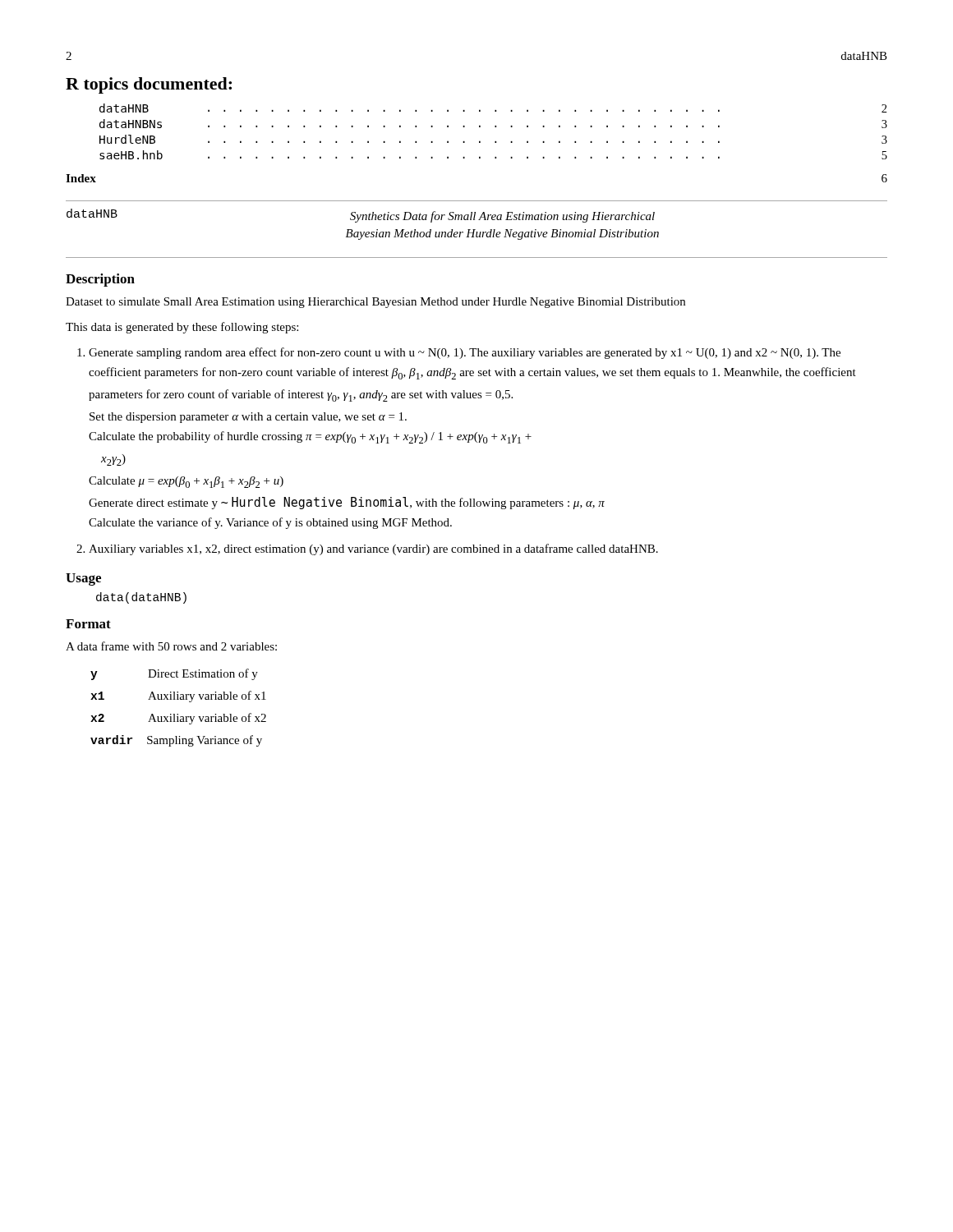Find the text starting "A data frame with 50 rows"

[x=172, y=646]
